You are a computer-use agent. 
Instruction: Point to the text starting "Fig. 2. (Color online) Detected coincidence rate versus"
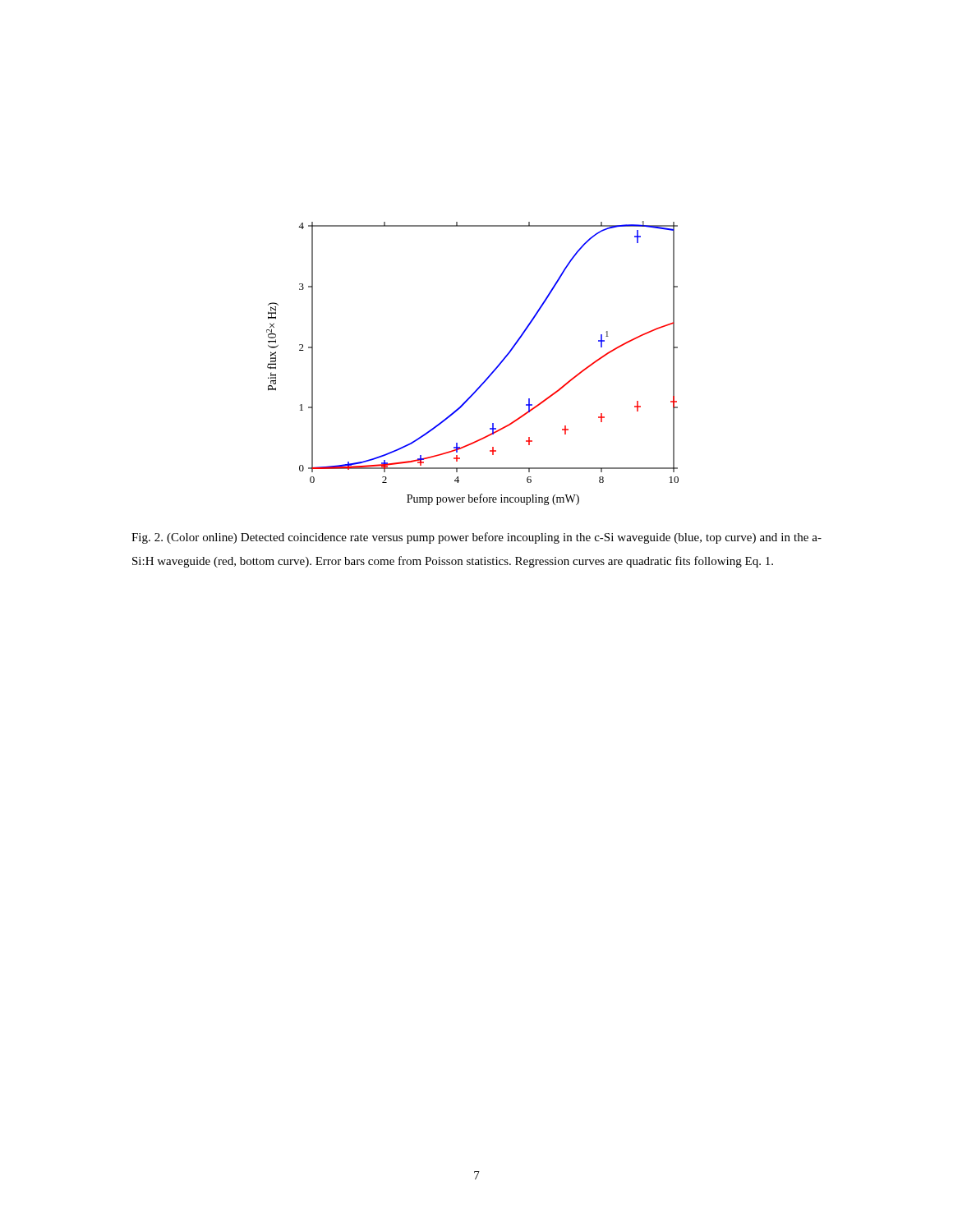coord(476,549)
